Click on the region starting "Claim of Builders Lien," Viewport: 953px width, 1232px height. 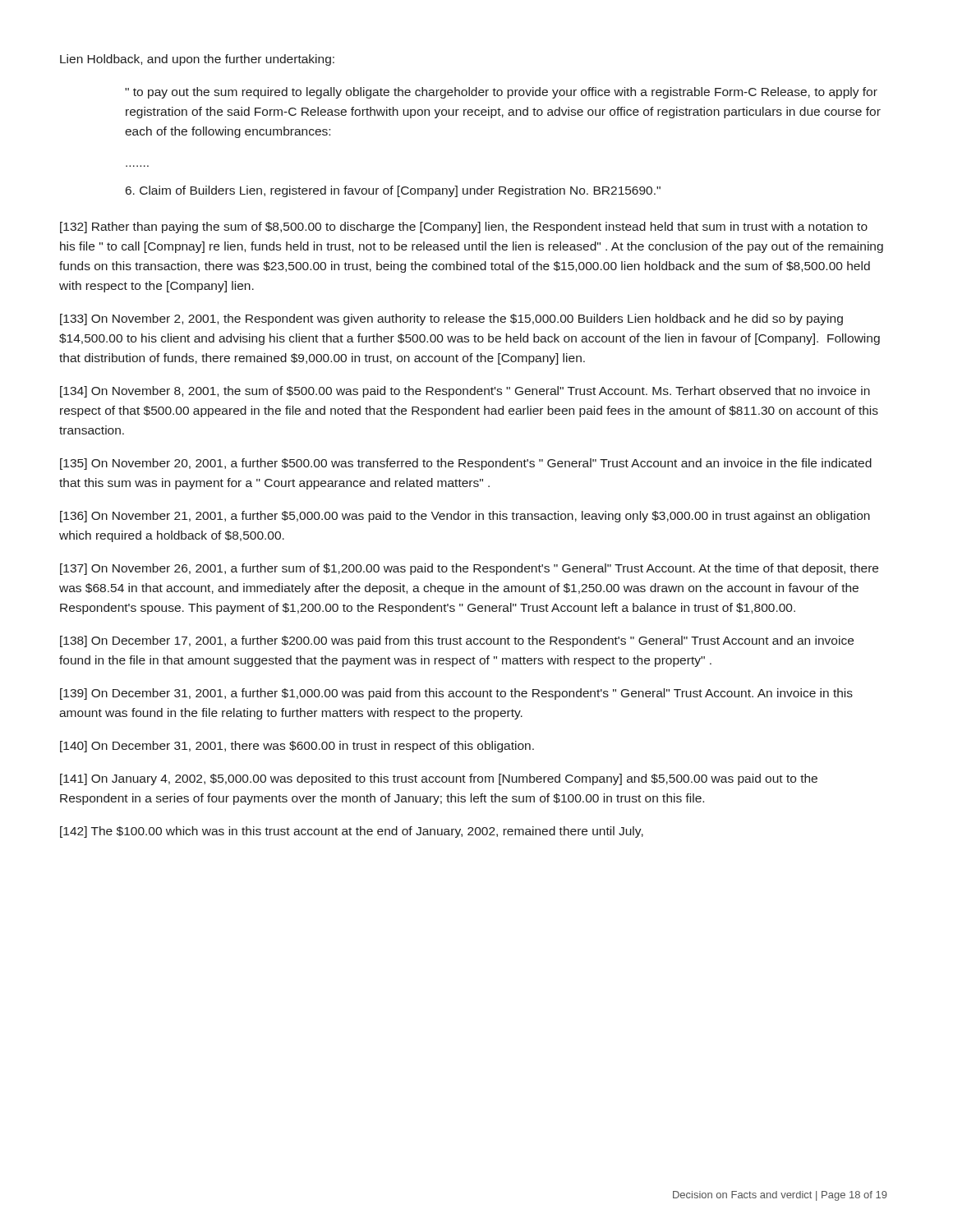coord(393,190)
